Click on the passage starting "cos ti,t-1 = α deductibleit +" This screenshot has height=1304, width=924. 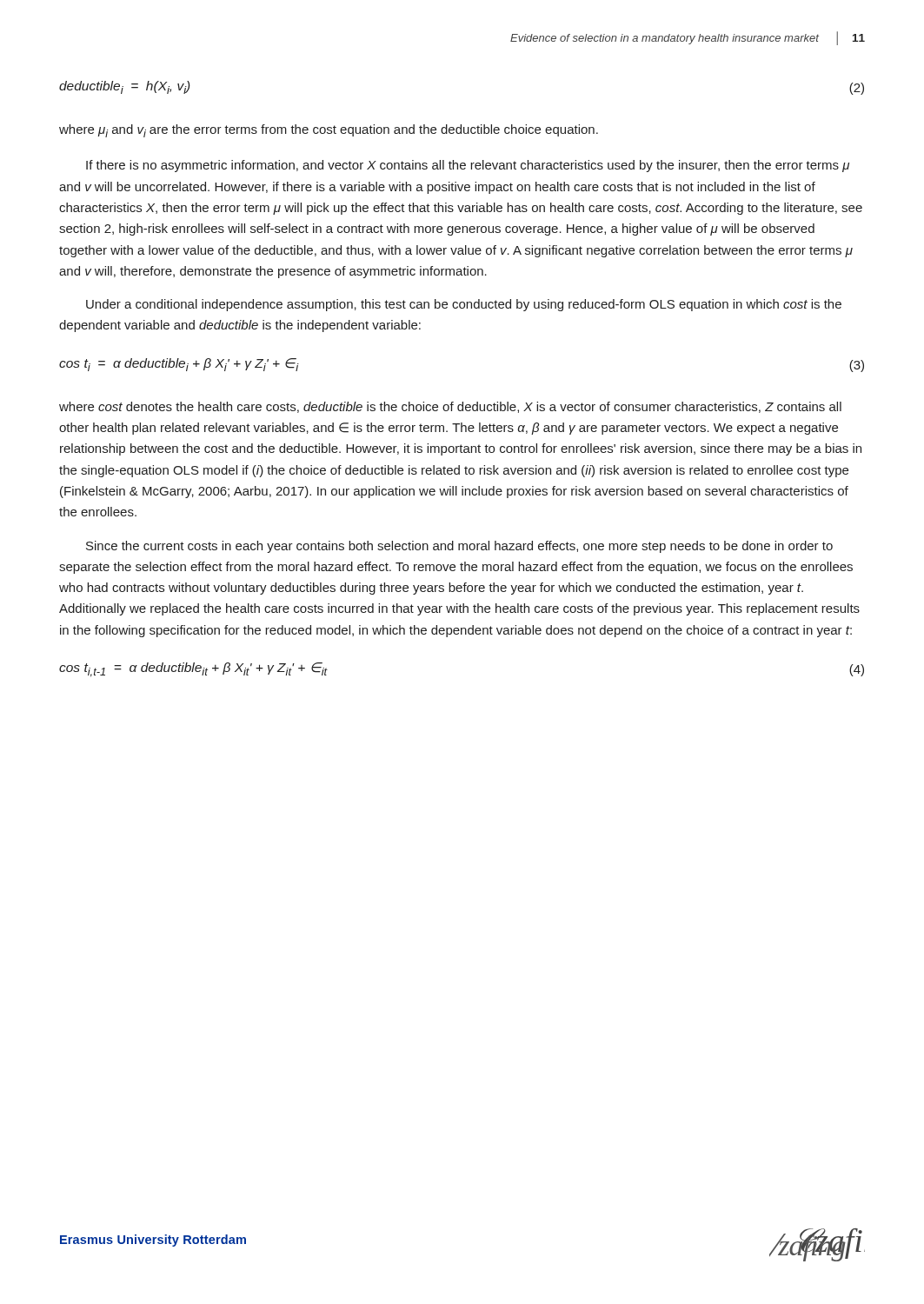175,671
